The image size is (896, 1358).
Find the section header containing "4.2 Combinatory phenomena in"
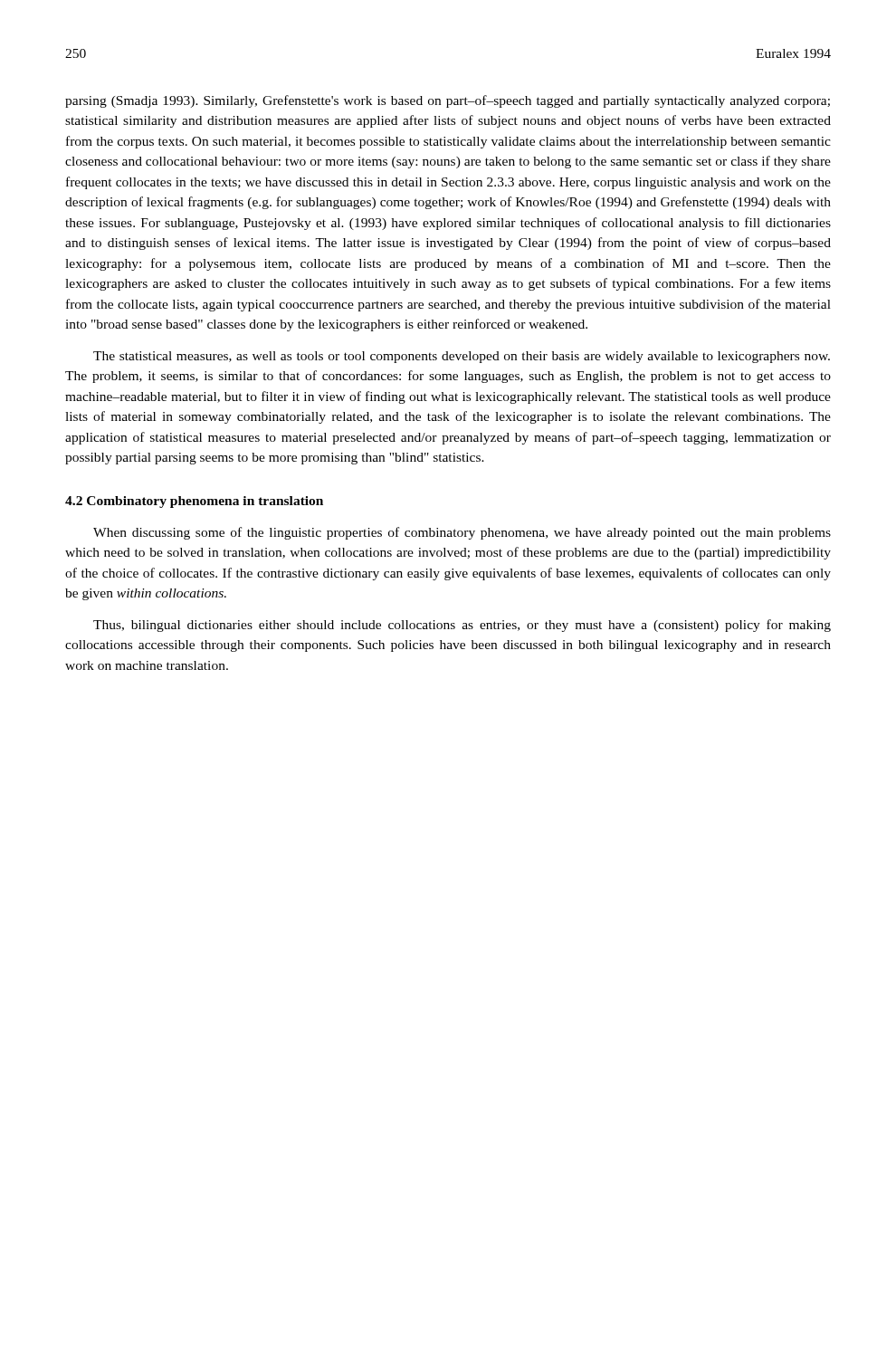(x=194, y=501)
